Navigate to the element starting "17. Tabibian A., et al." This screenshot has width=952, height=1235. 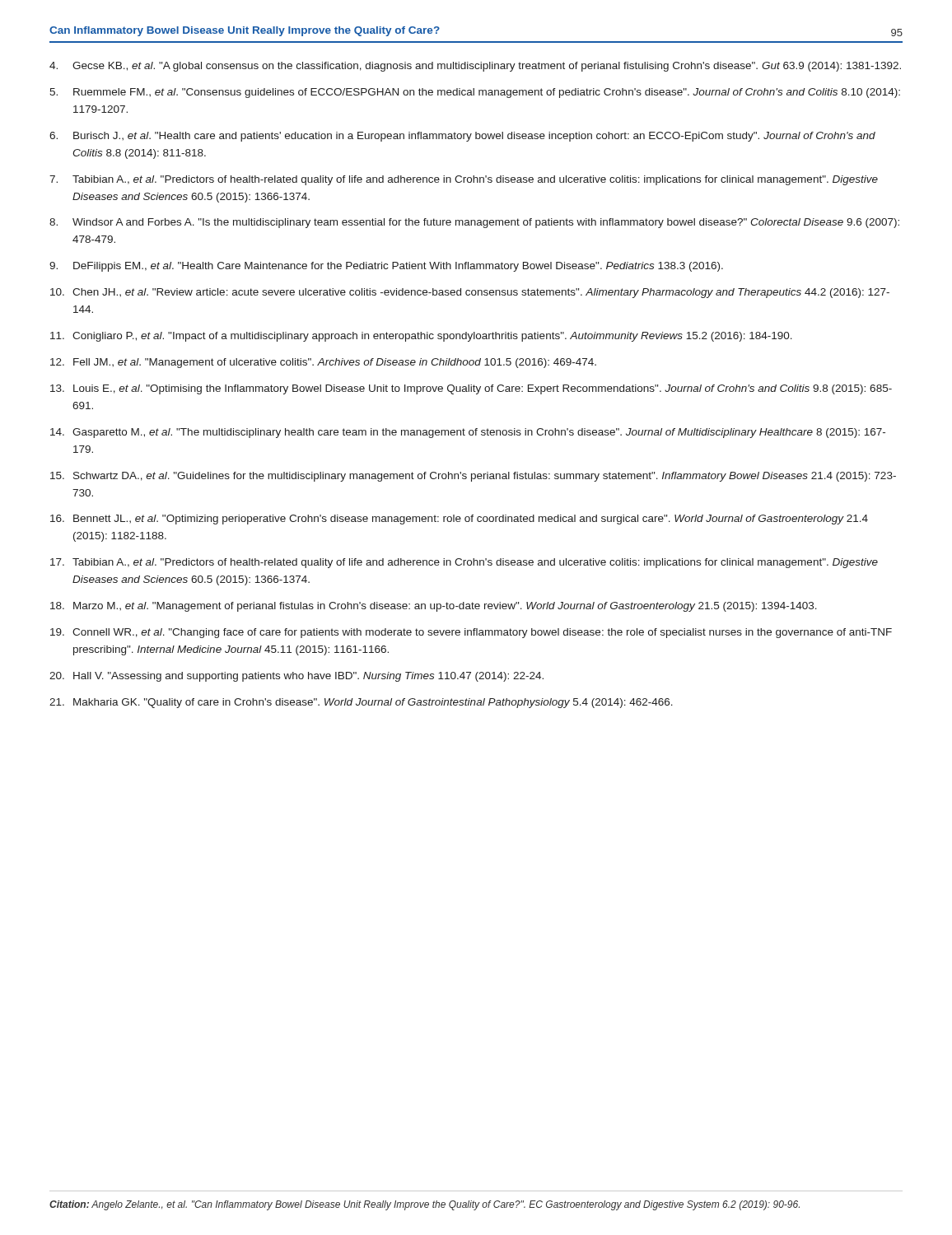[x=476, y=572]
